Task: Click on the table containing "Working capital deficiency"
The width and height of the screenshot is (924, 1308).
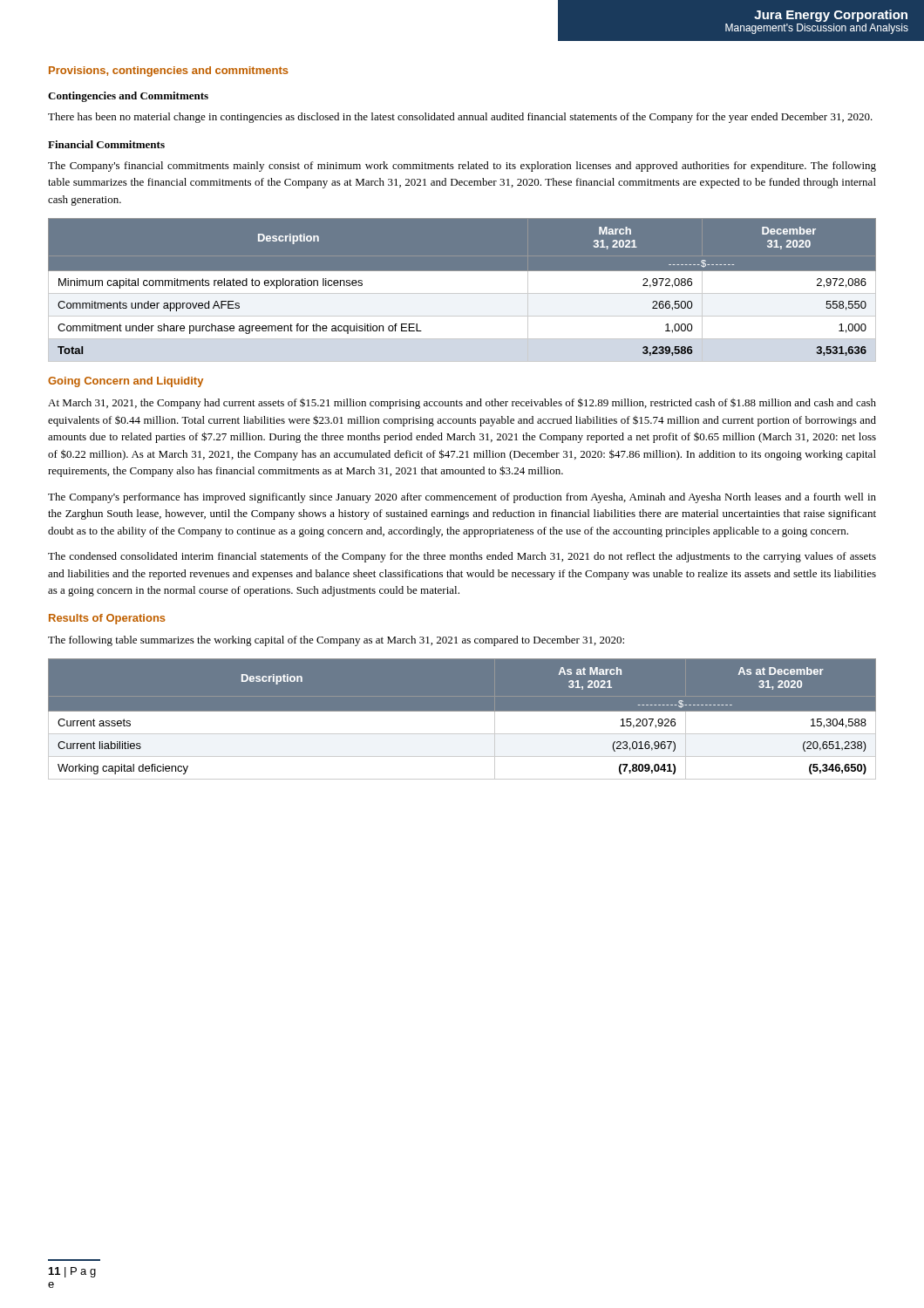Action: pos(462,719)
